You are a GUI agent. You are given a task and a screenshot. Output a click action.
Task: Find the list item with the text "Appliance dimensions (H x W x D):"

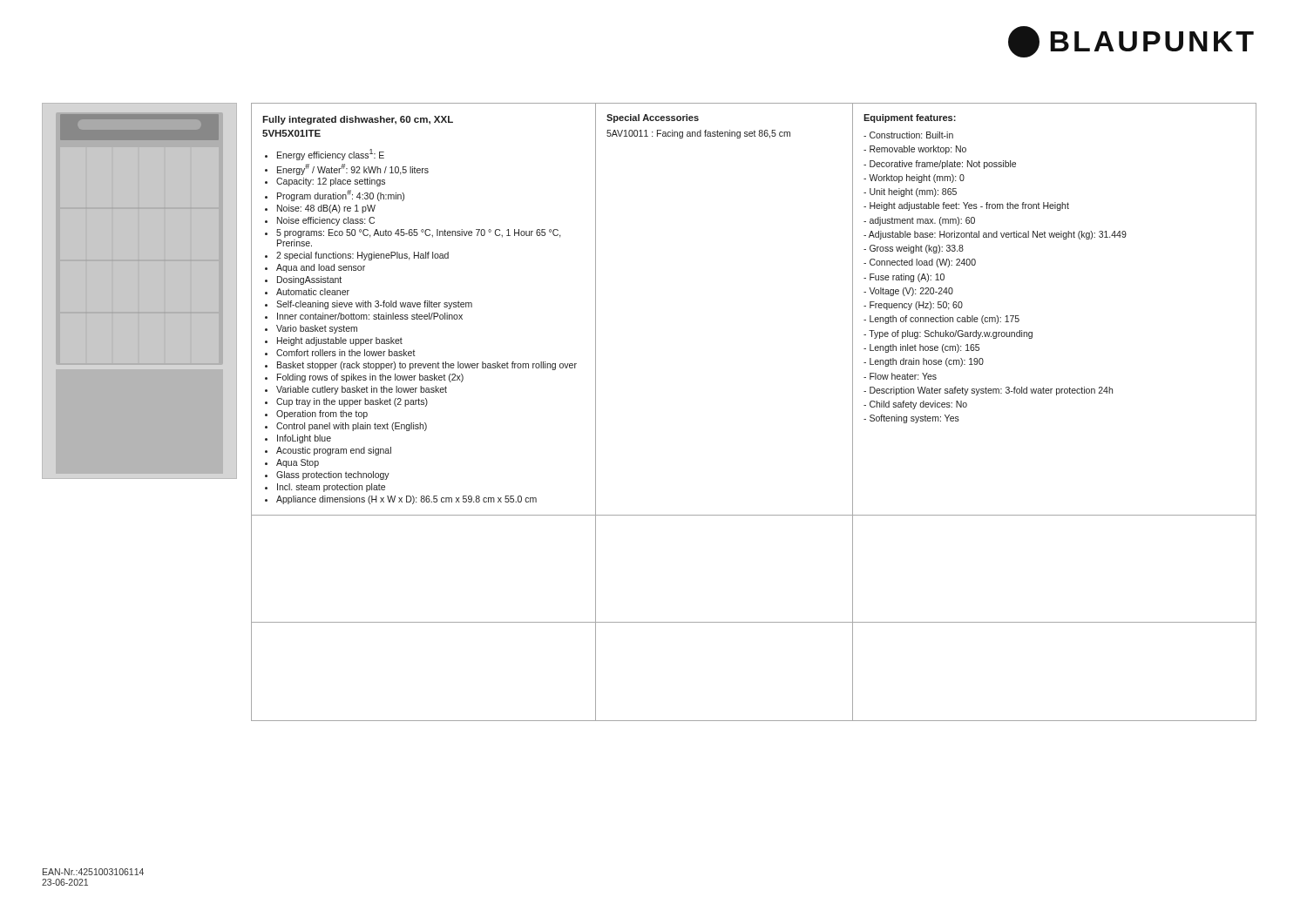(407, 499)
